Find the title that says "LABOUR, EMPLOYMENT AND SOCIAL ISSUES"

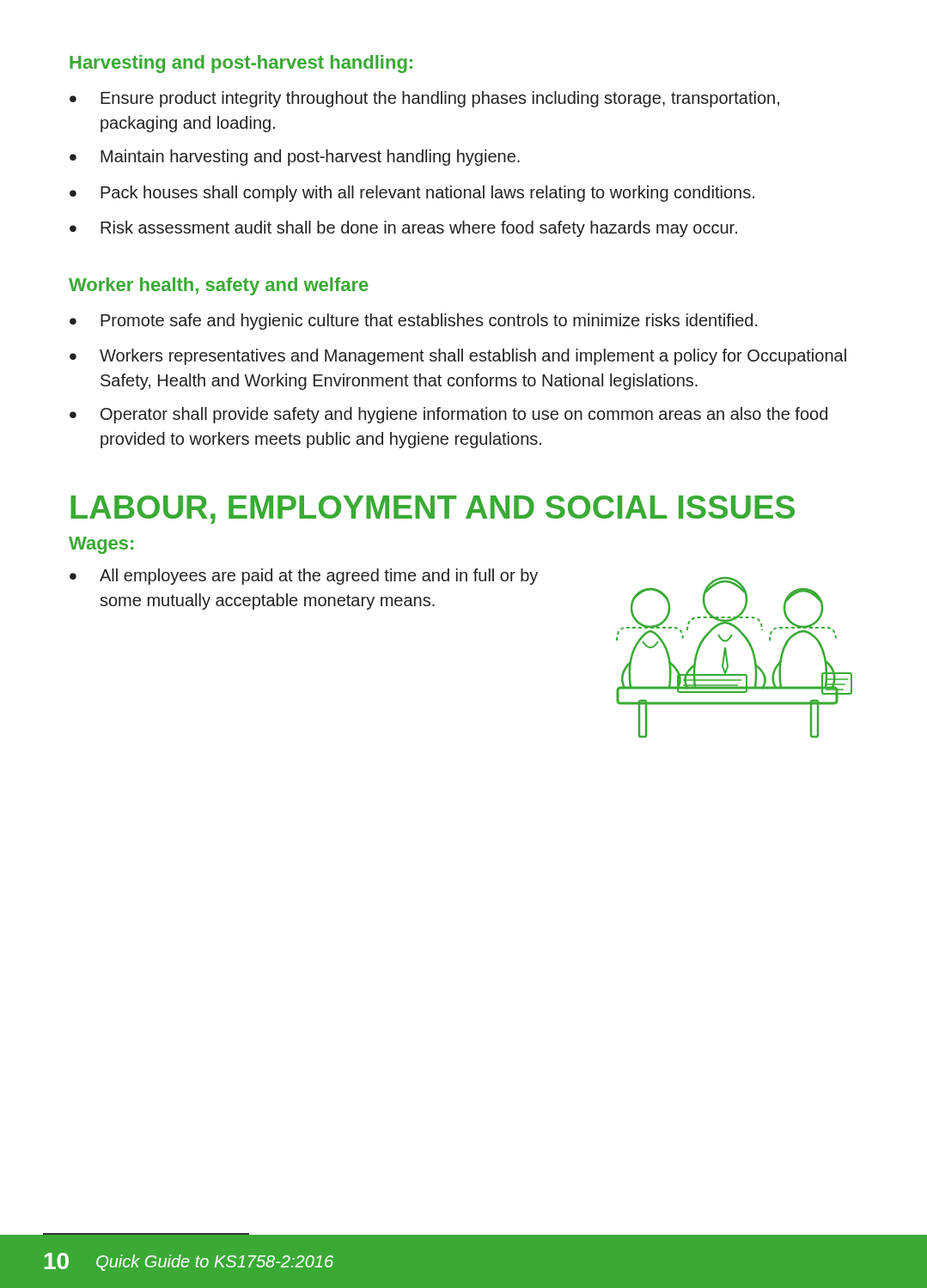432,508
